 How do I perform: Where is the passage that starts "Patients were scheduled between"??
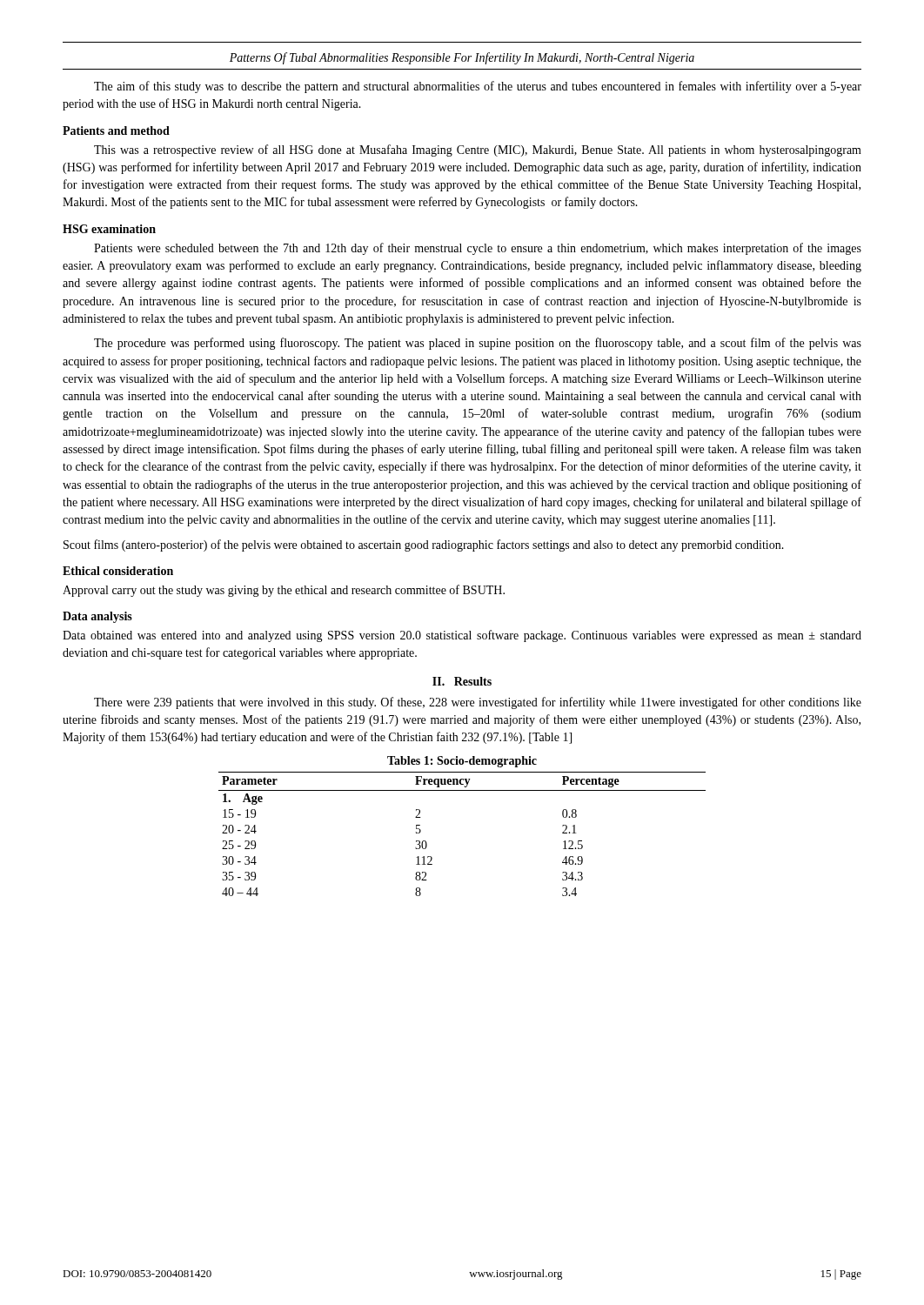(462, 284)
